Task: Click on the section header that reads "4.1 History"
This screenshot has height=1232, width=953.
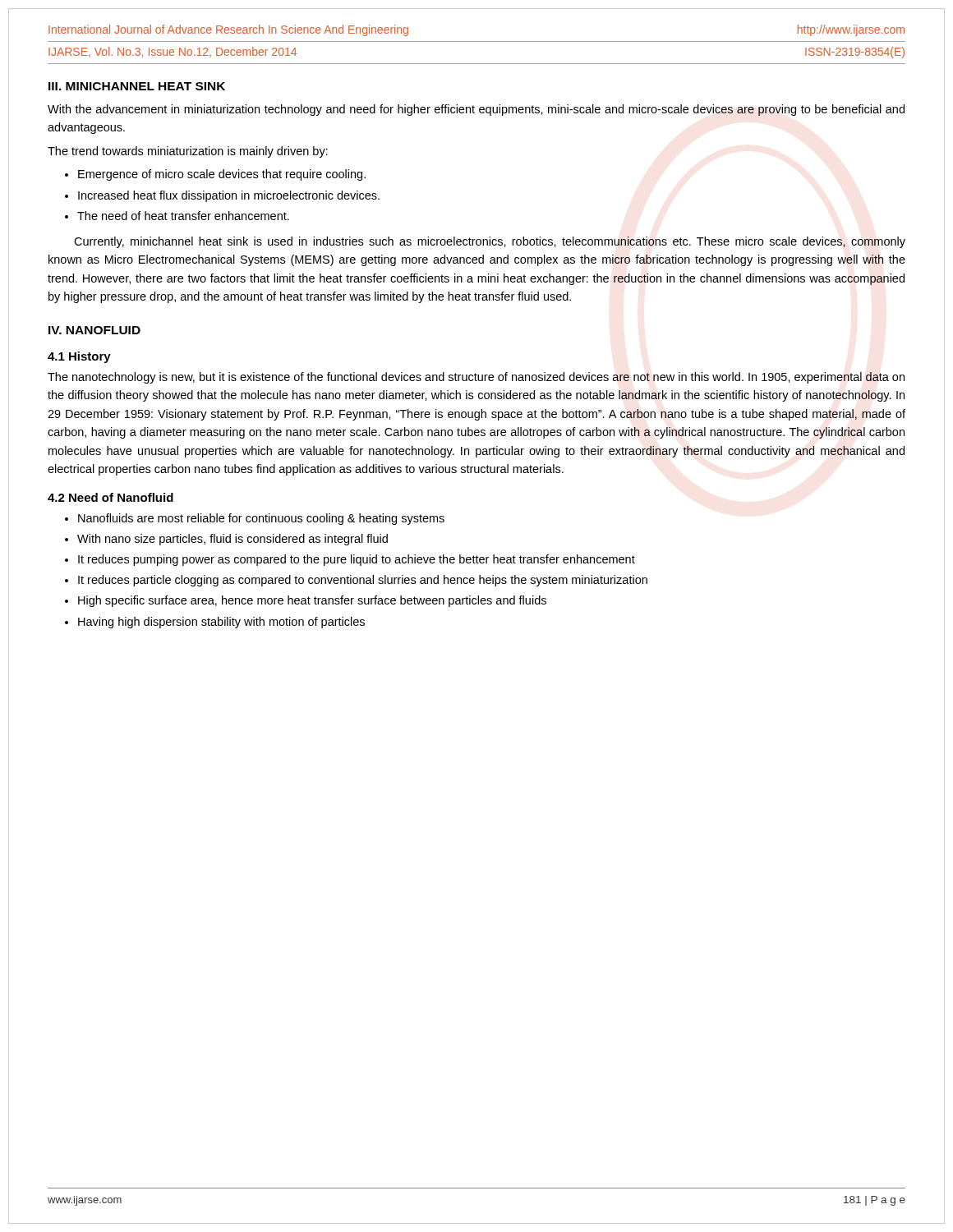Action: point(79,356)
